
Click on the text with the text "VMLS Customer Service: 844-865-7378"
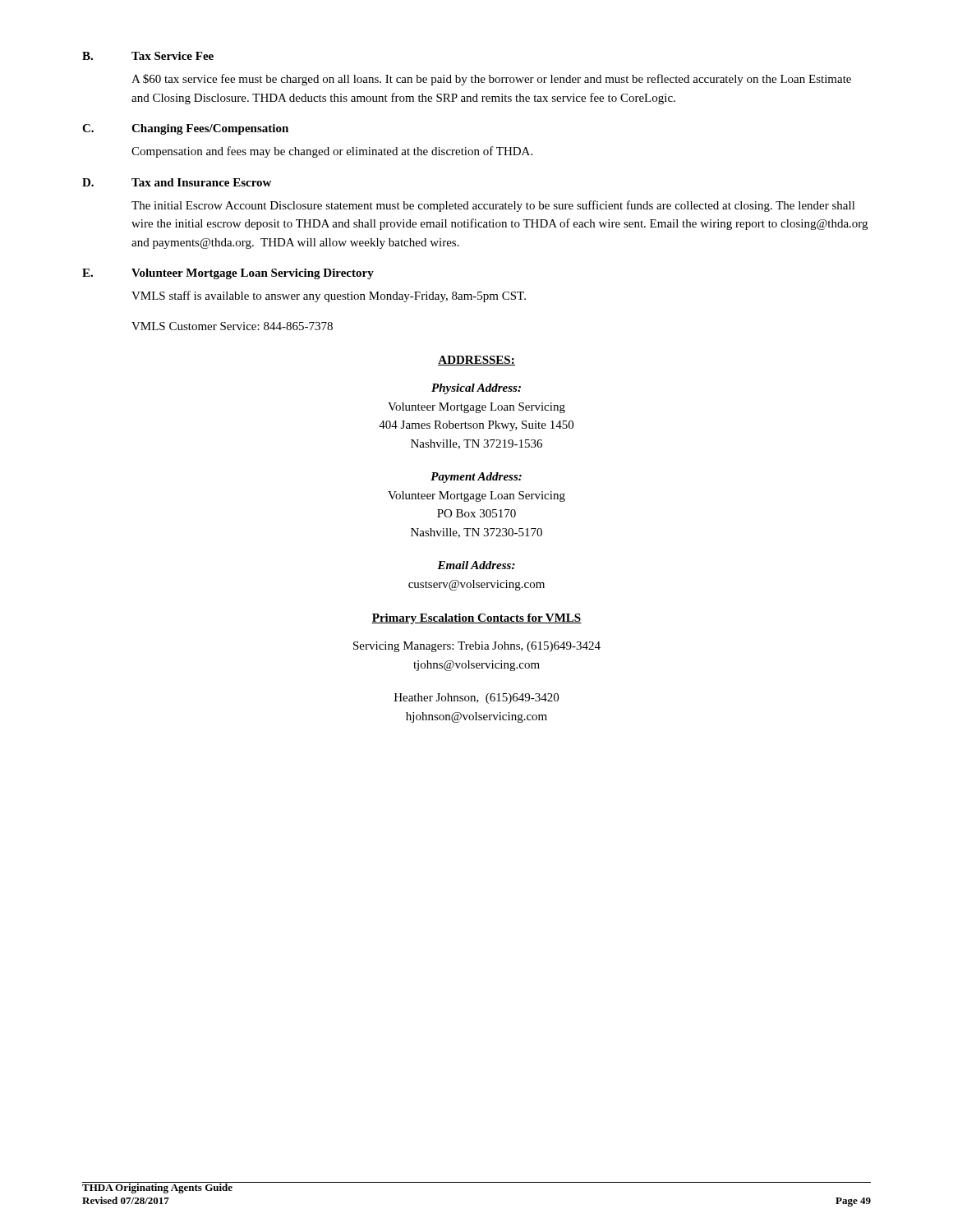(232, 326)
